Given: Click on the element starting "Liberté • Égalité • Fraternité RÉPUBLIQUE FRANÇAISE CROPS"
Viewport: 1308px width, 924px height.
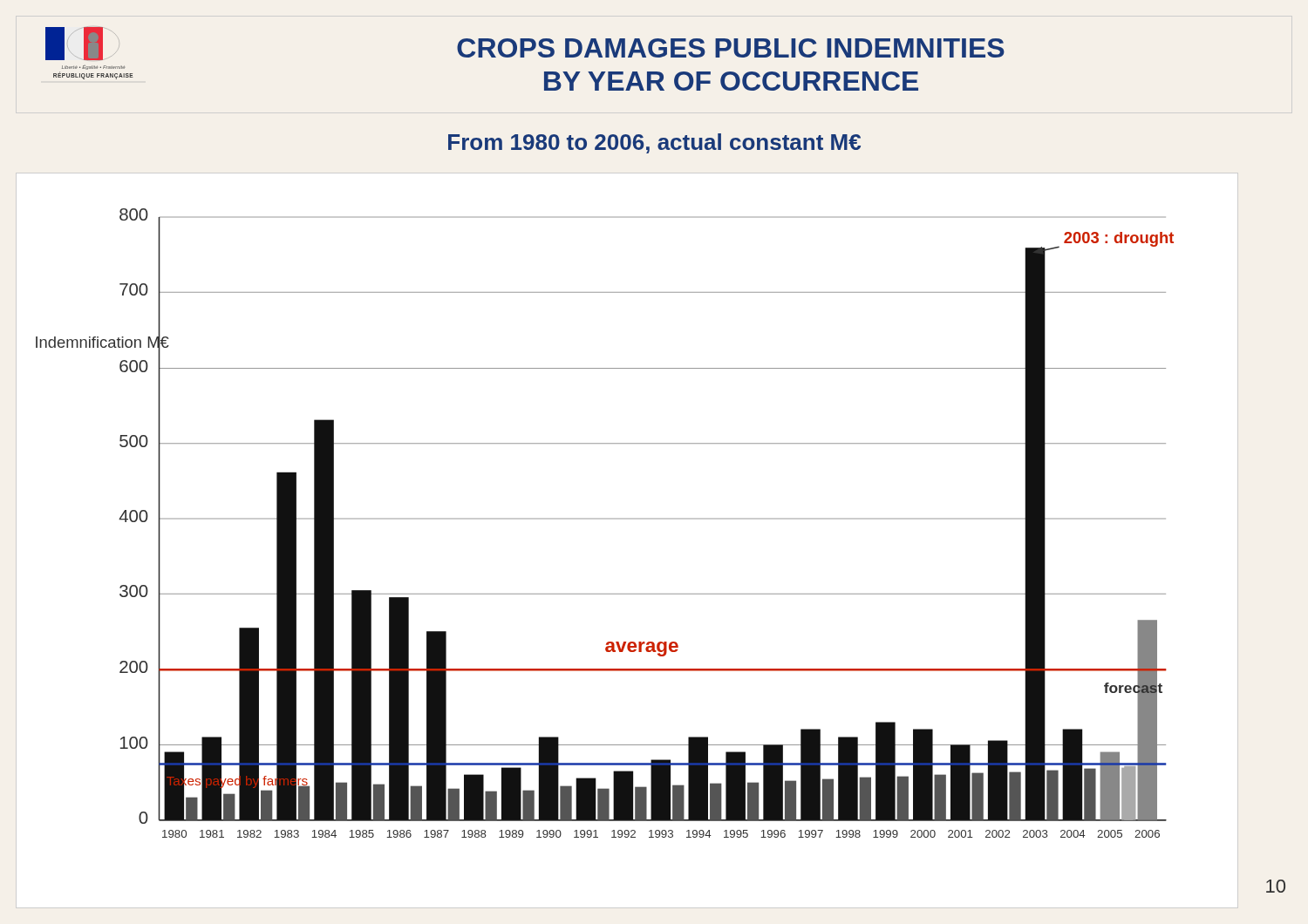Looking at the screenshot, I should click(x=654, y=64).
